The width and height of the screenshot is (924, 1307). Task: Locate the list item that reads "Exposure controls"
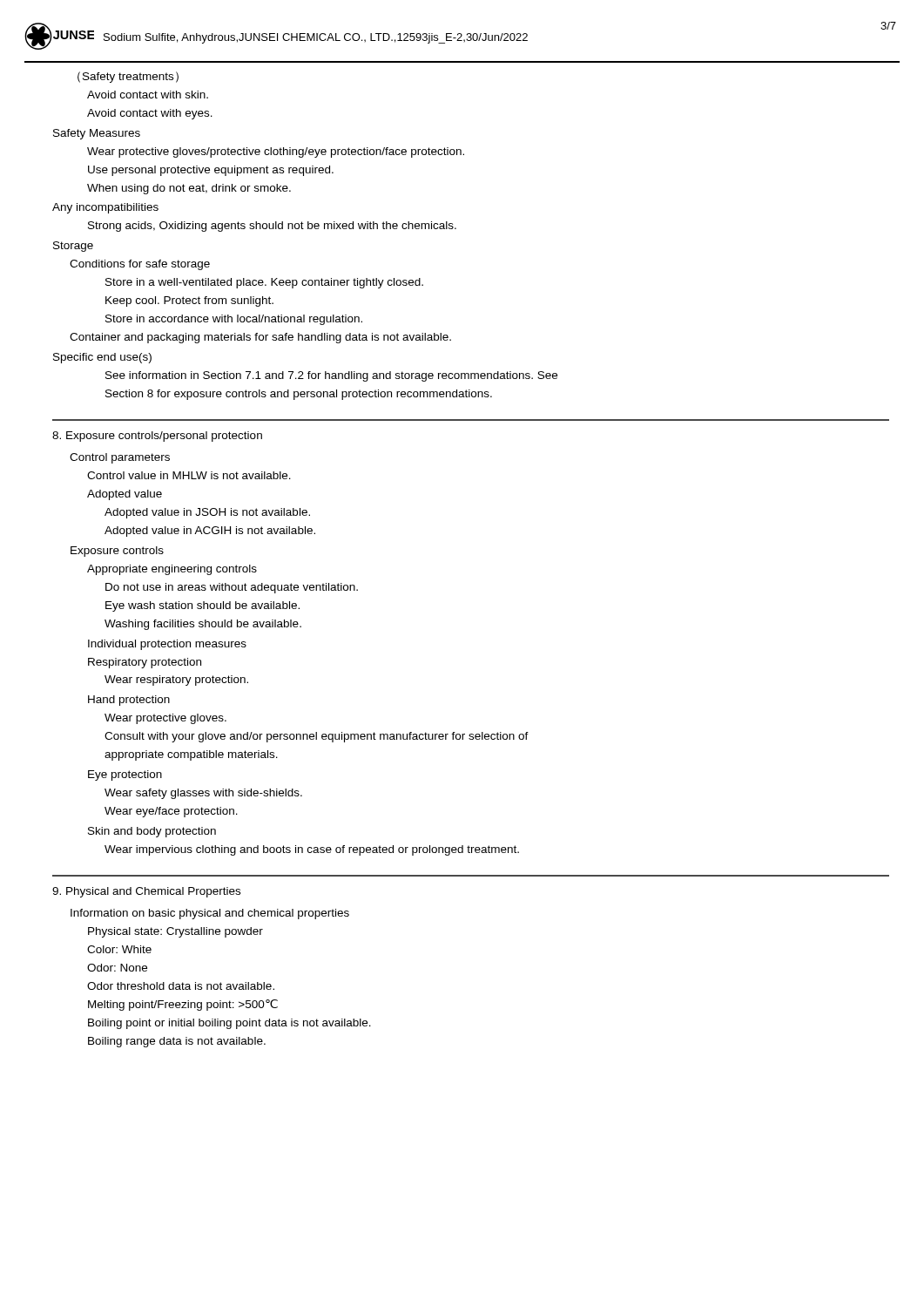[x=117, y=552]
